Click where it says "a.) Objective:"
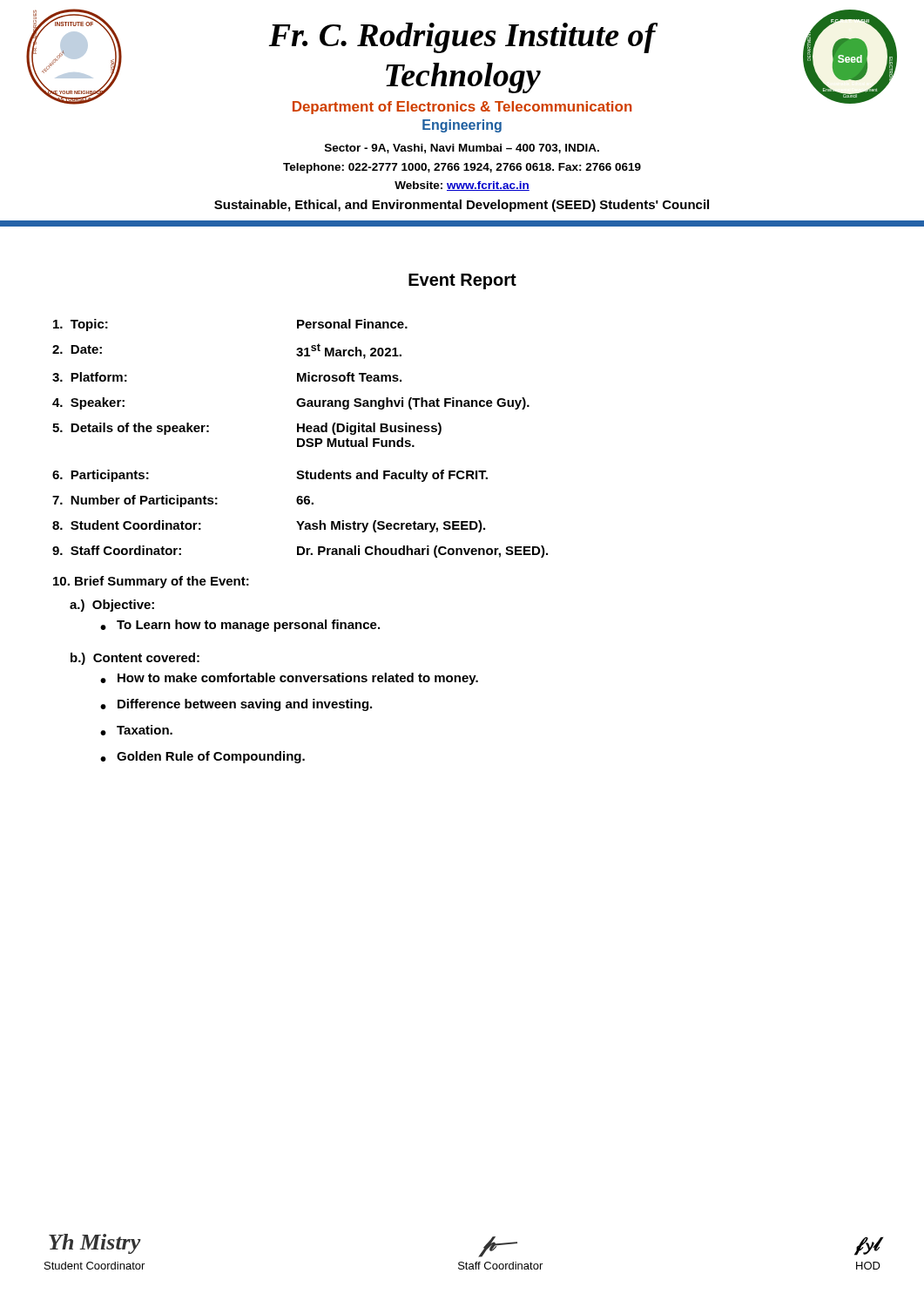Screen dimensions: 1307x924 pos(112,604)
